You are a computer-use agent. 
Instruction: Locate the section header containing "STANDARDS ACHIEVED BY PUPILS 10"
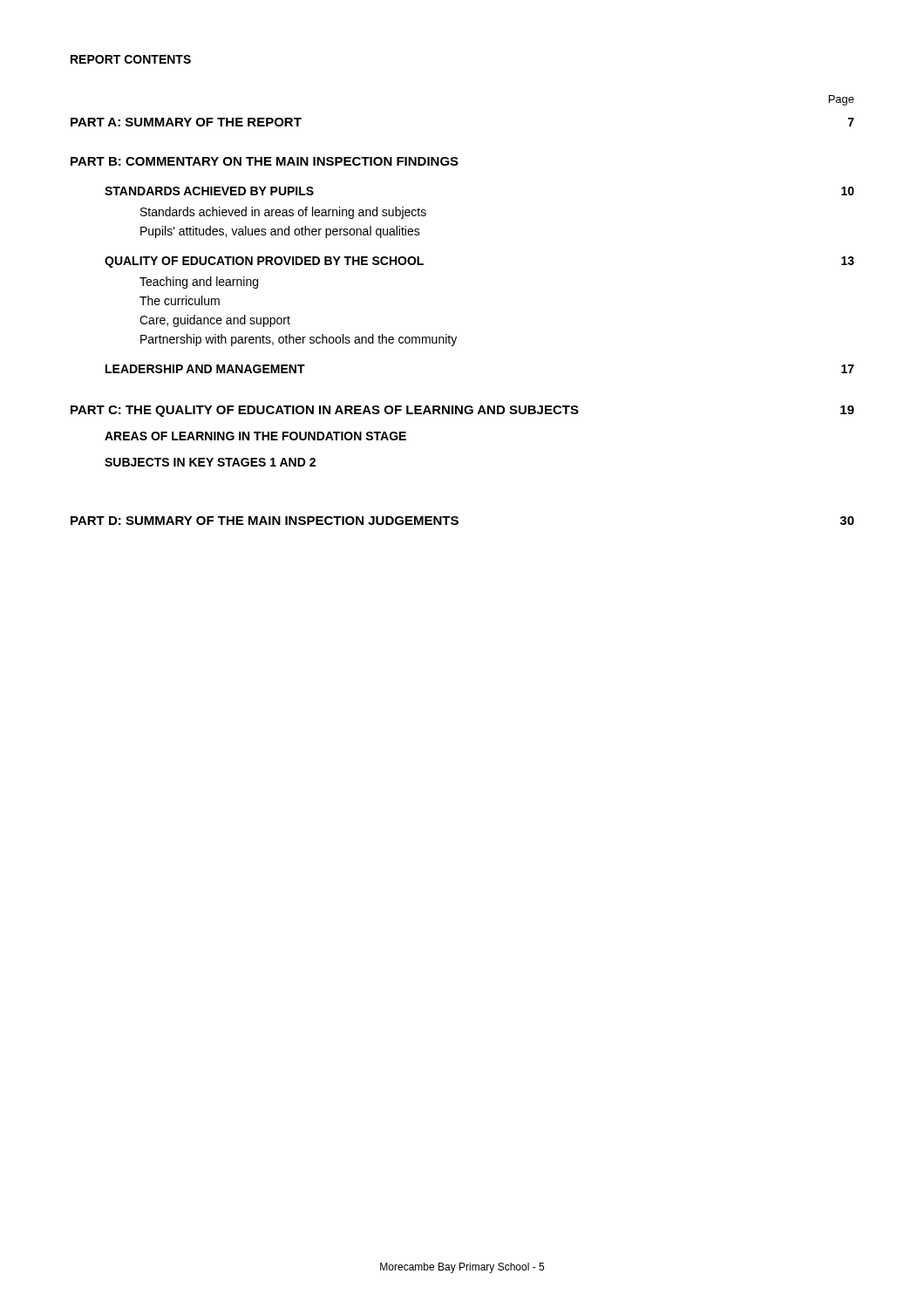[211, 191]
